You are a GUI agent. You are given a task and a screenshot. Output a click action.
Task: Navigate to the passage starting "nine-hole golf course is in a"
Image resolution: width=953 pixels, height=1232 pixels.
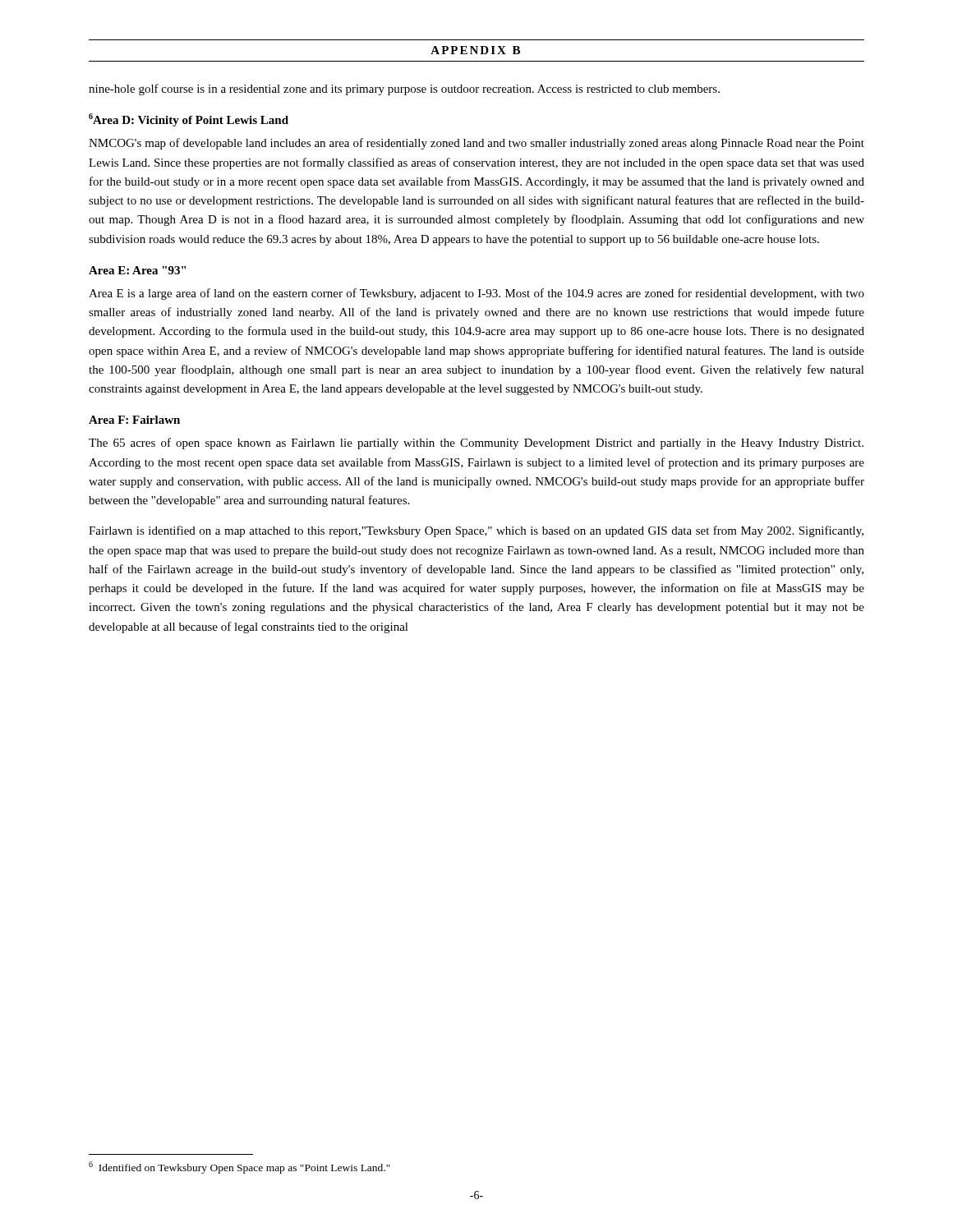[405, 89]
